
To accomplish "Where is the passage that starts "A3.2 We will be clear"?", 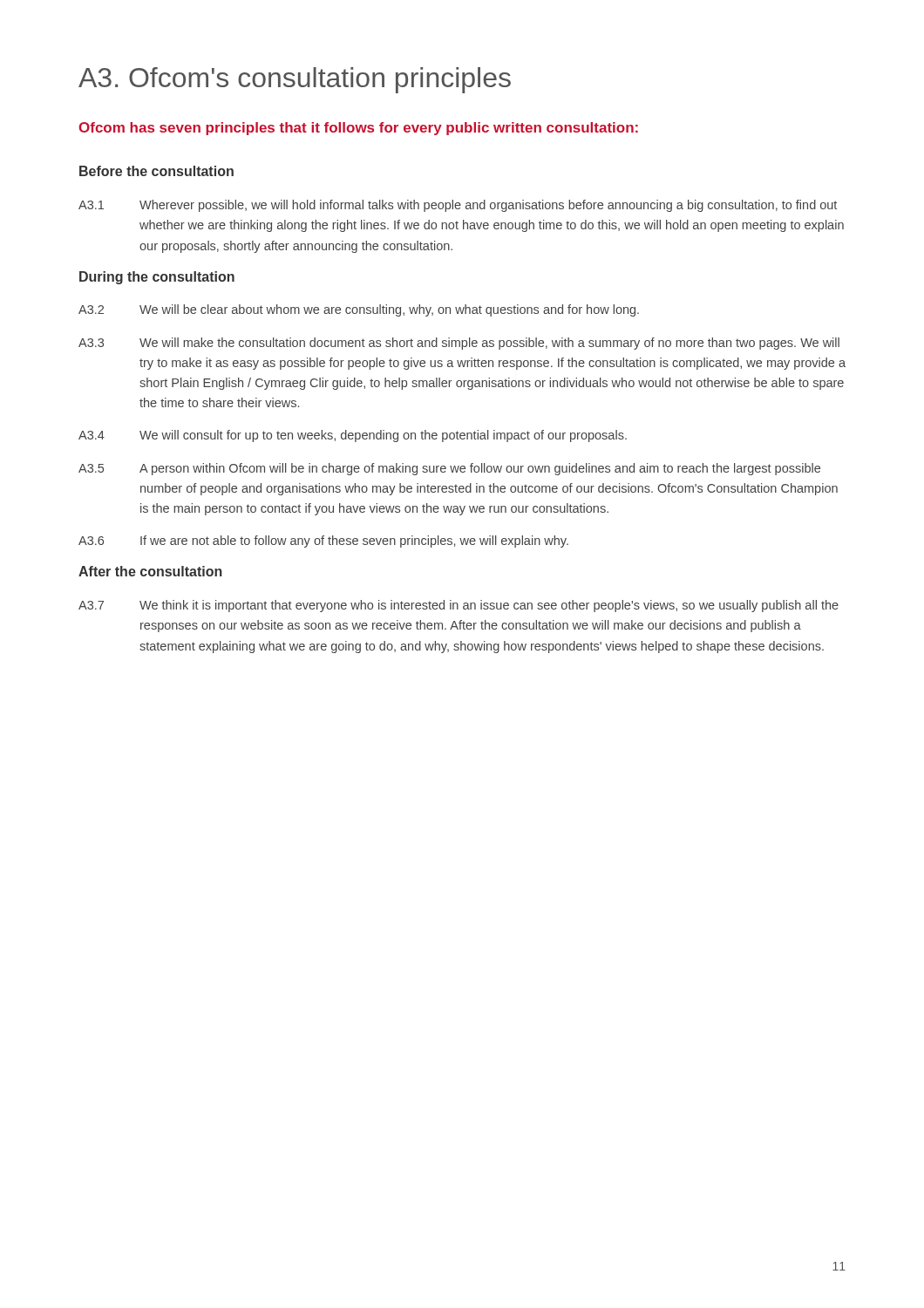I will tap(462, 311).
